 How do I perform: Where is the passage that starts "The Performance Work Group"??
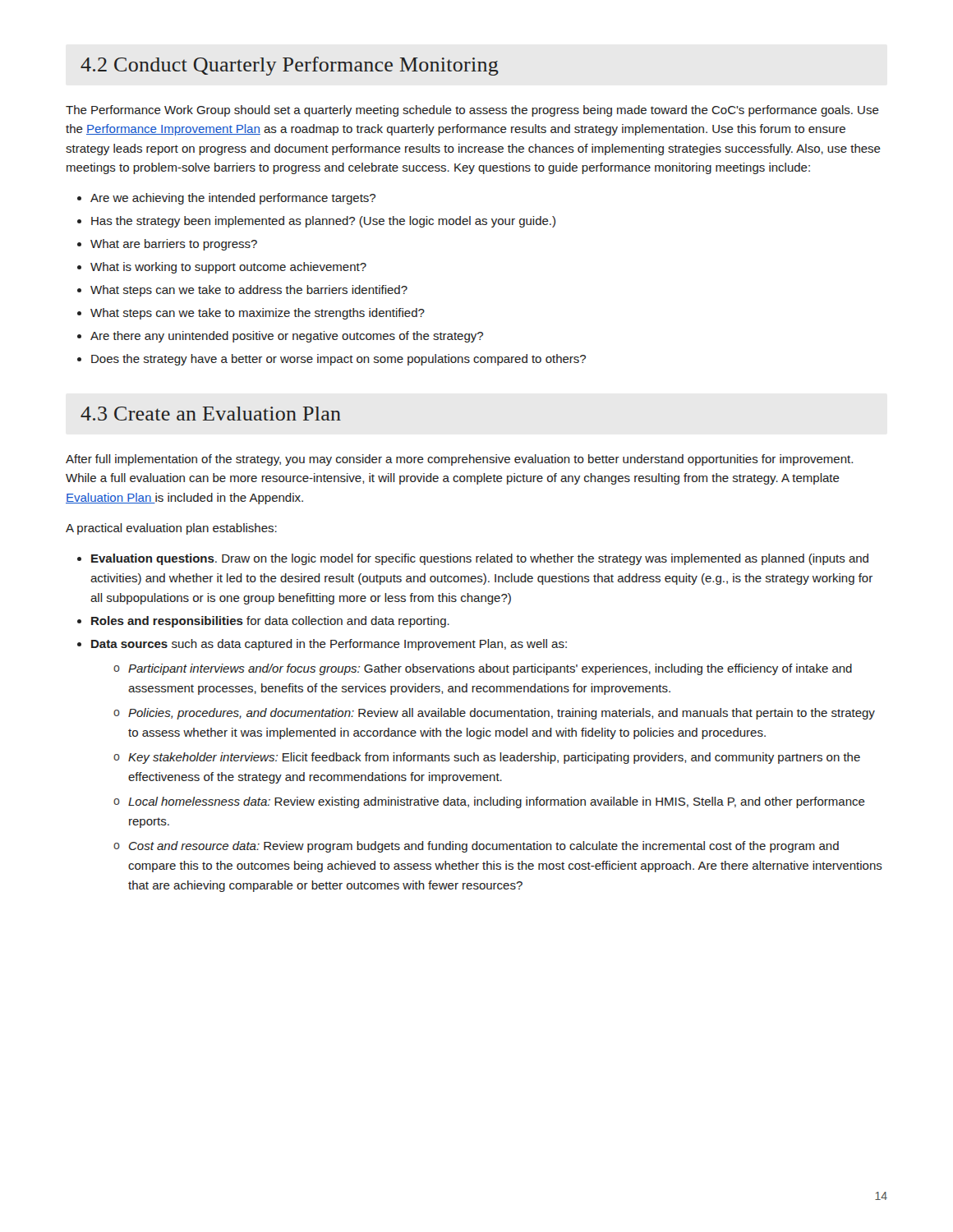point(473,138)
